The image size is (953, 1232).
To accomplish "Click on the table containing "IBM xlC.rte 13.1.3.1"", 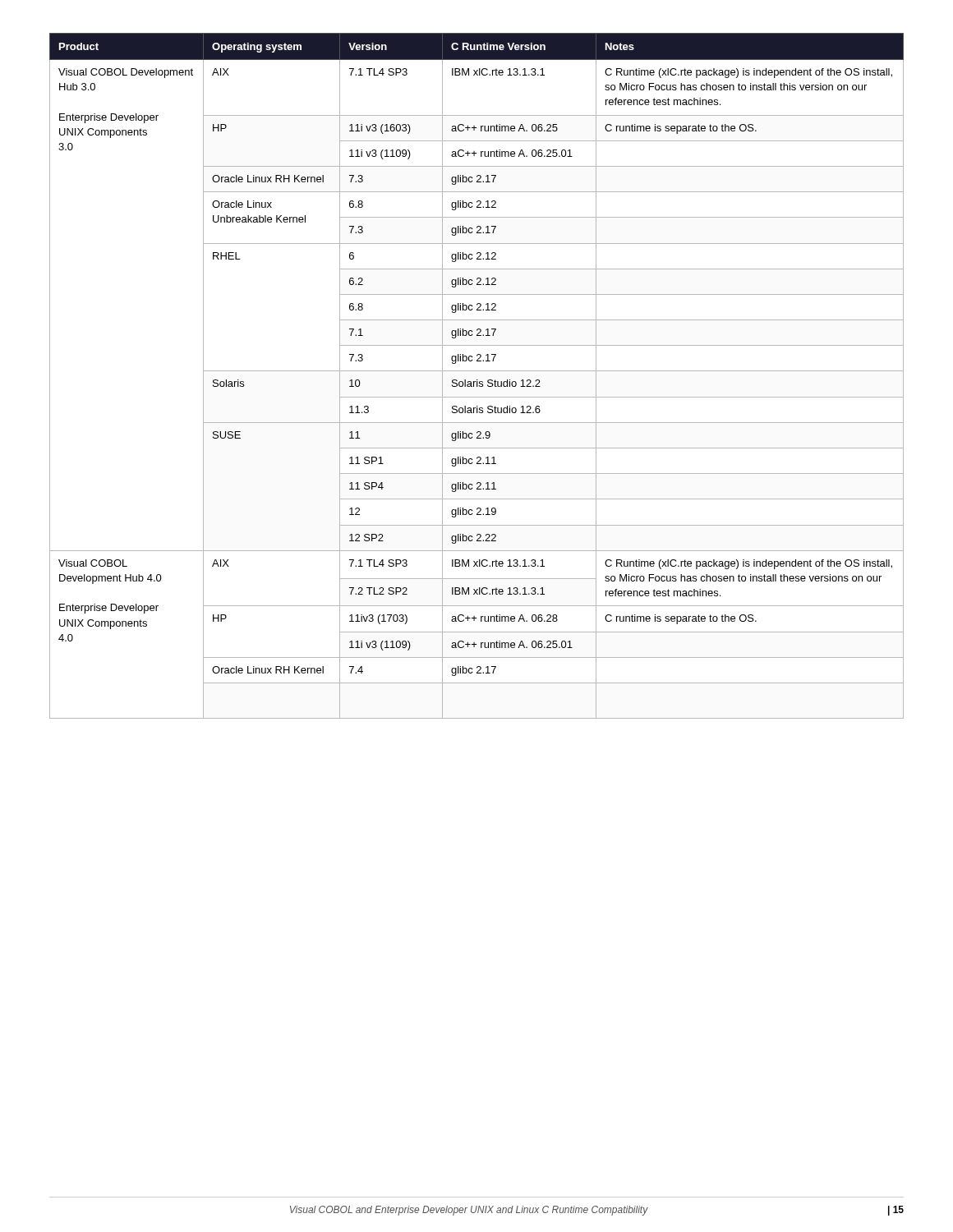I will pos(476,376).
